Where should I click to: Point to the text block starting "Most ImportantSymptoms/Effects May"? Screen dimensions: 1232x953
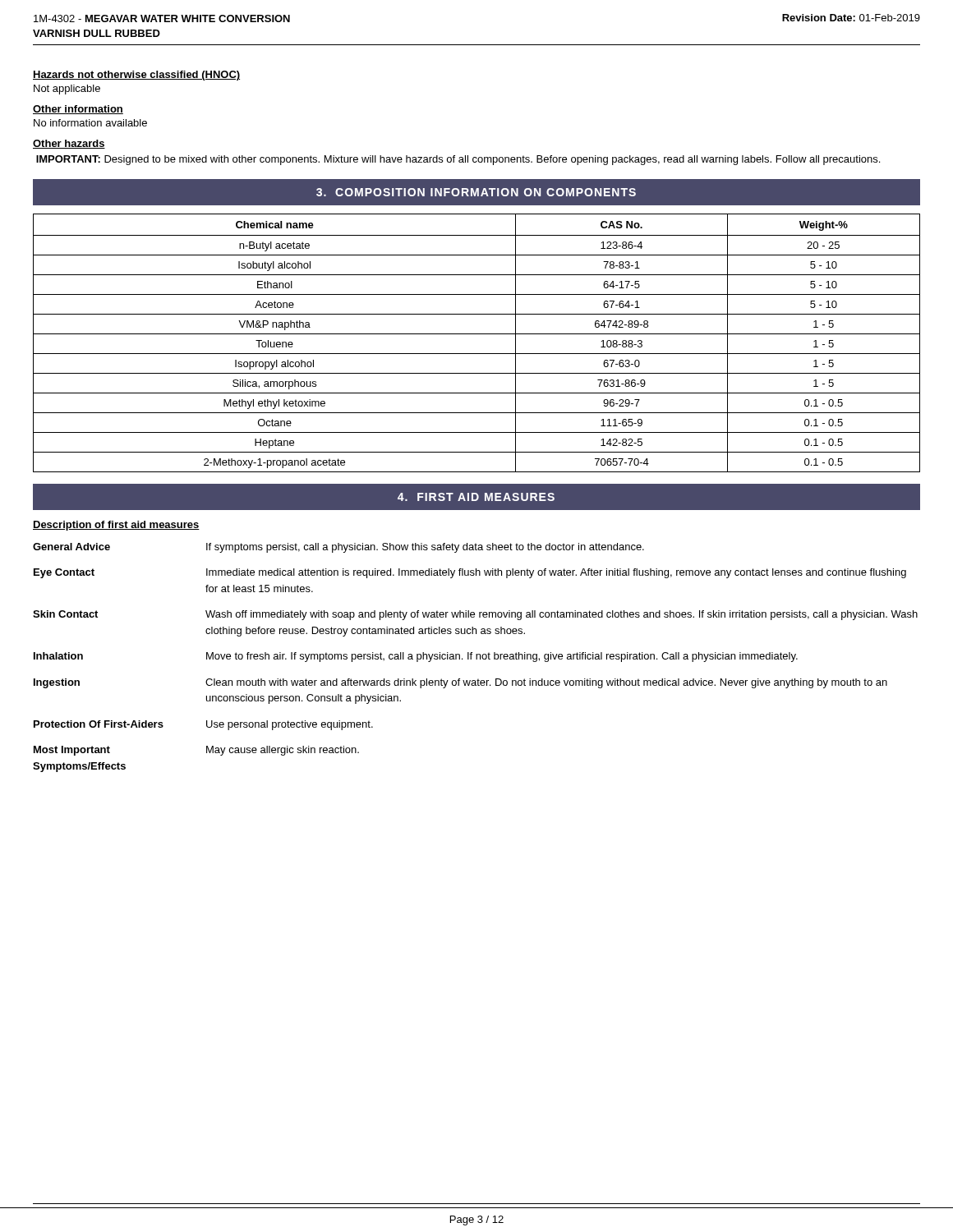click(69, 750)
